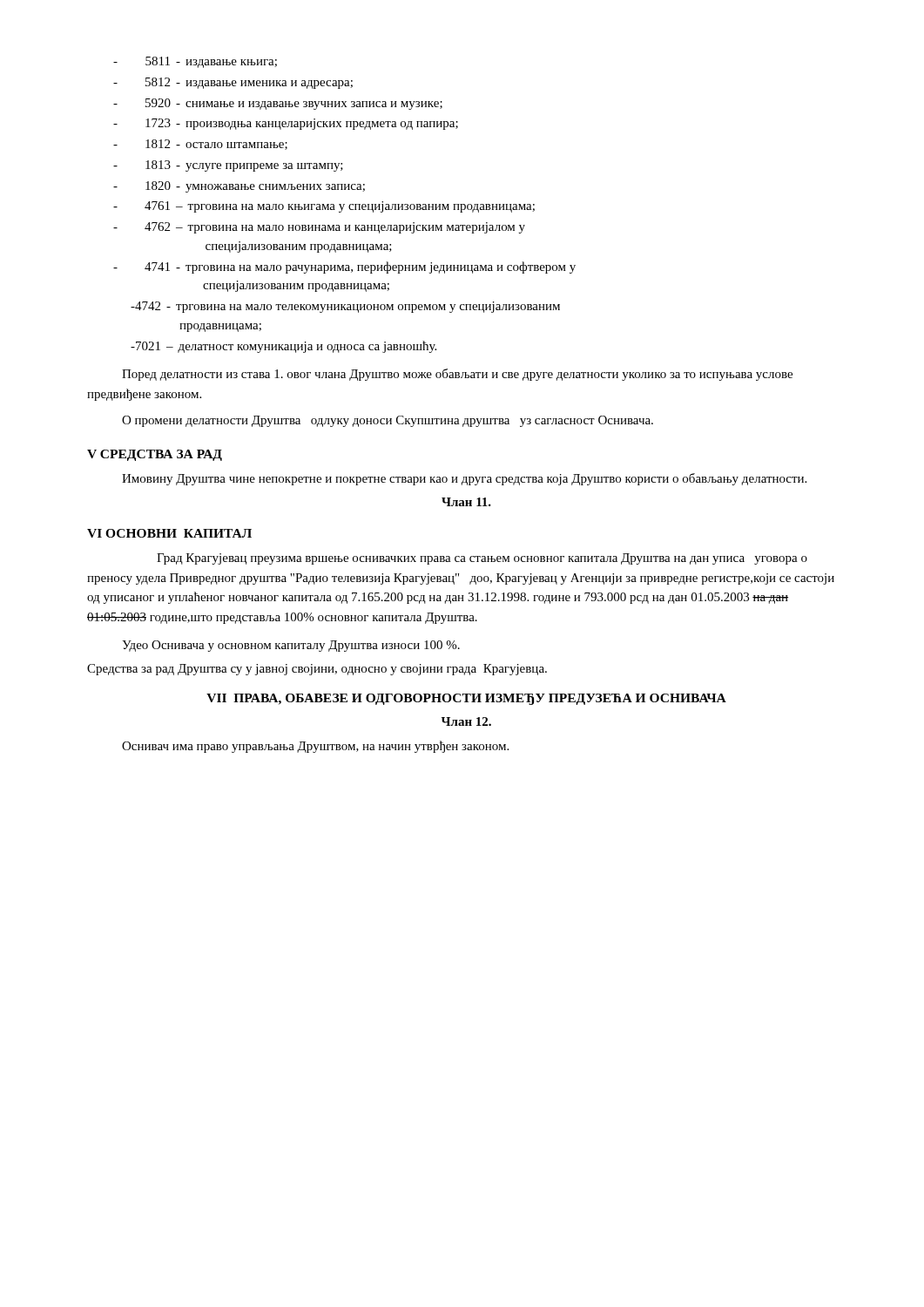924x1307 pixels.
Task: Select the section header containing "Члан 11."
Action: [466, 502]
